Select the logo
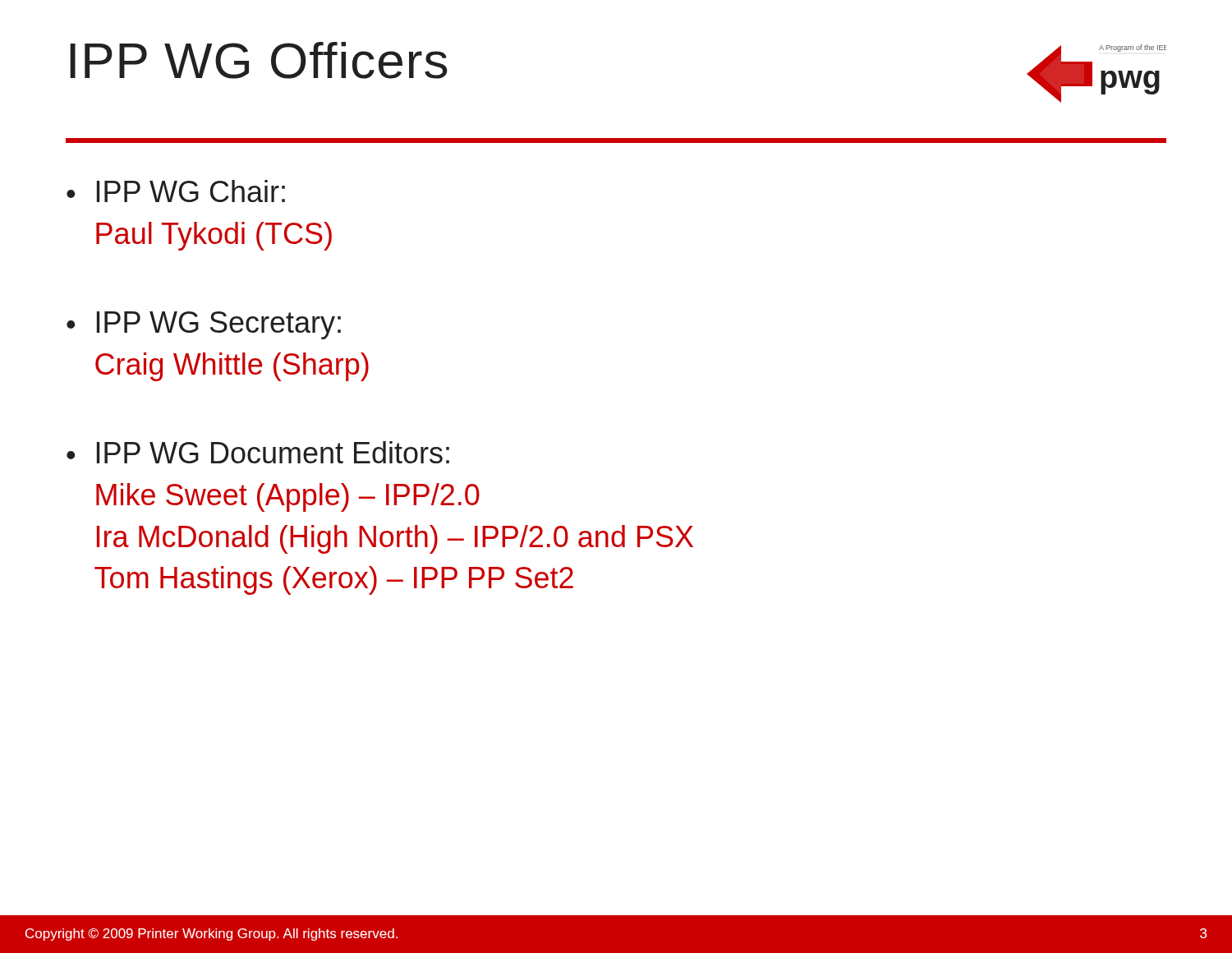This screenshot has height=953, width=1232. point(1092,74)
